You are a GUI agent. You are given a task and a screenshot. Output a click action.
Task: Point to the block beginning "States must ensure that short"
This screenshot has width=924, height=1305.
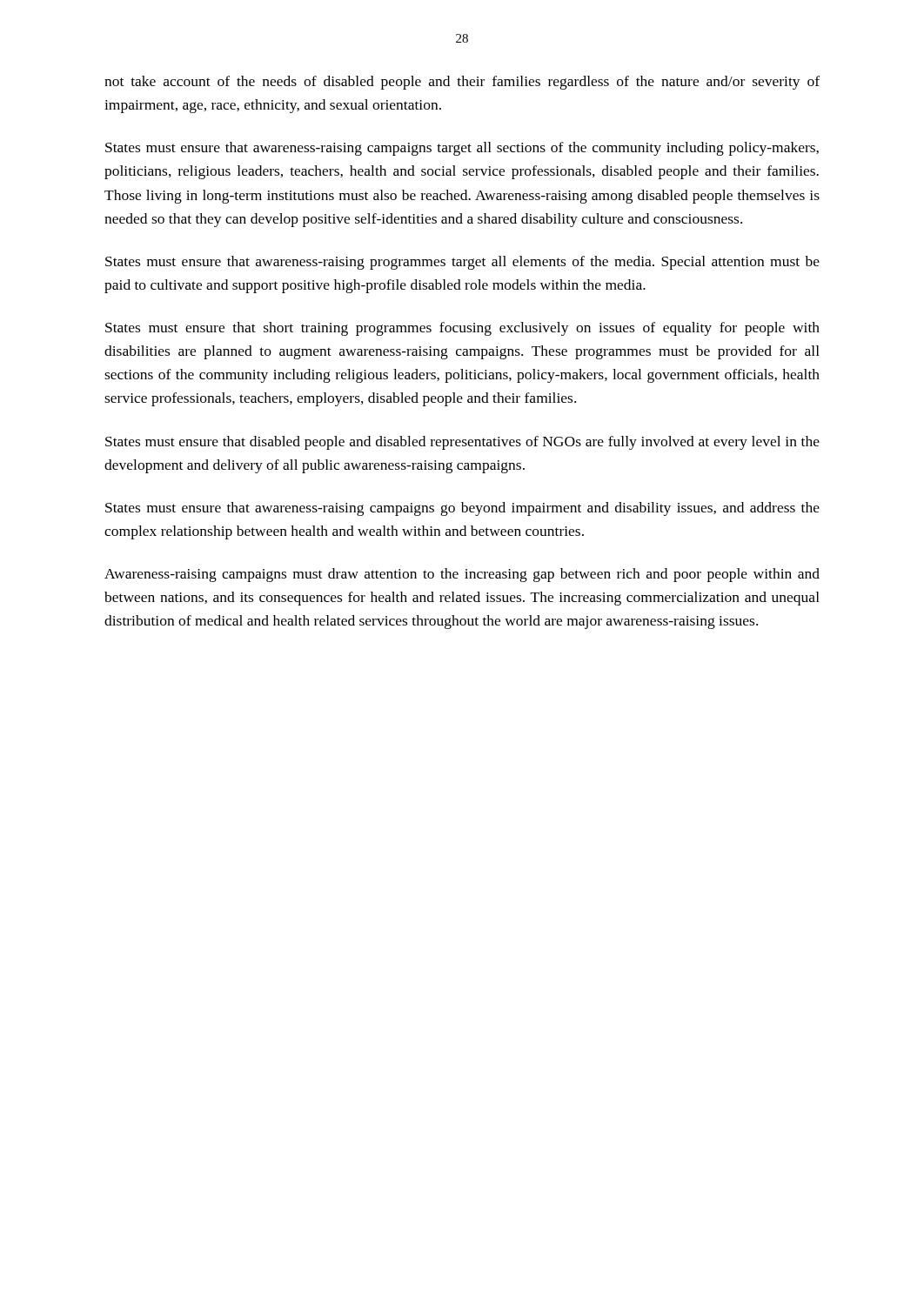tap(462, 363)
